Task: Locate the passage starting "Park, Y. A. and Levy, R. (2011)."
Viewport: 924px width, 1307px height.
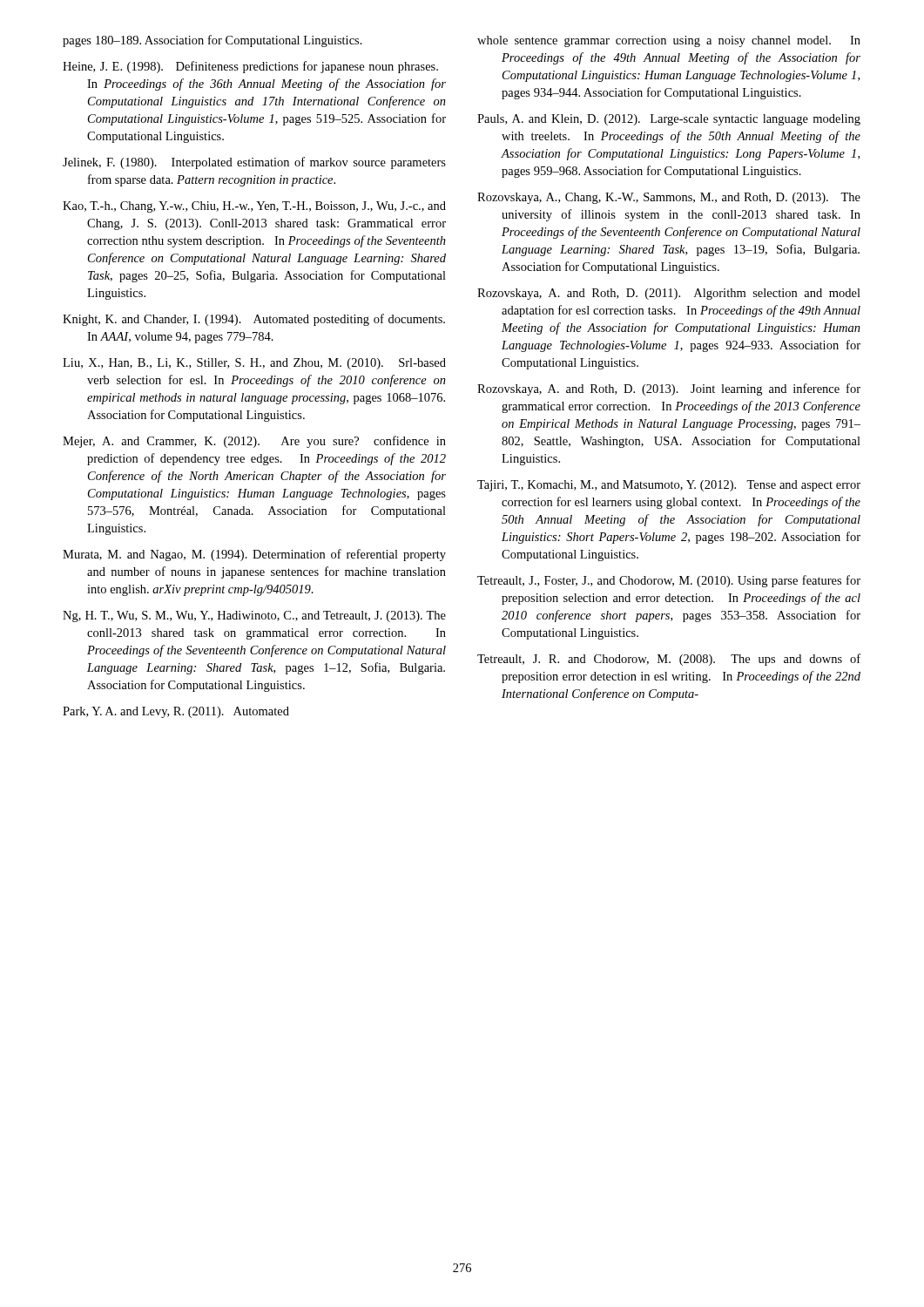Action: click(x=176, y=711)
